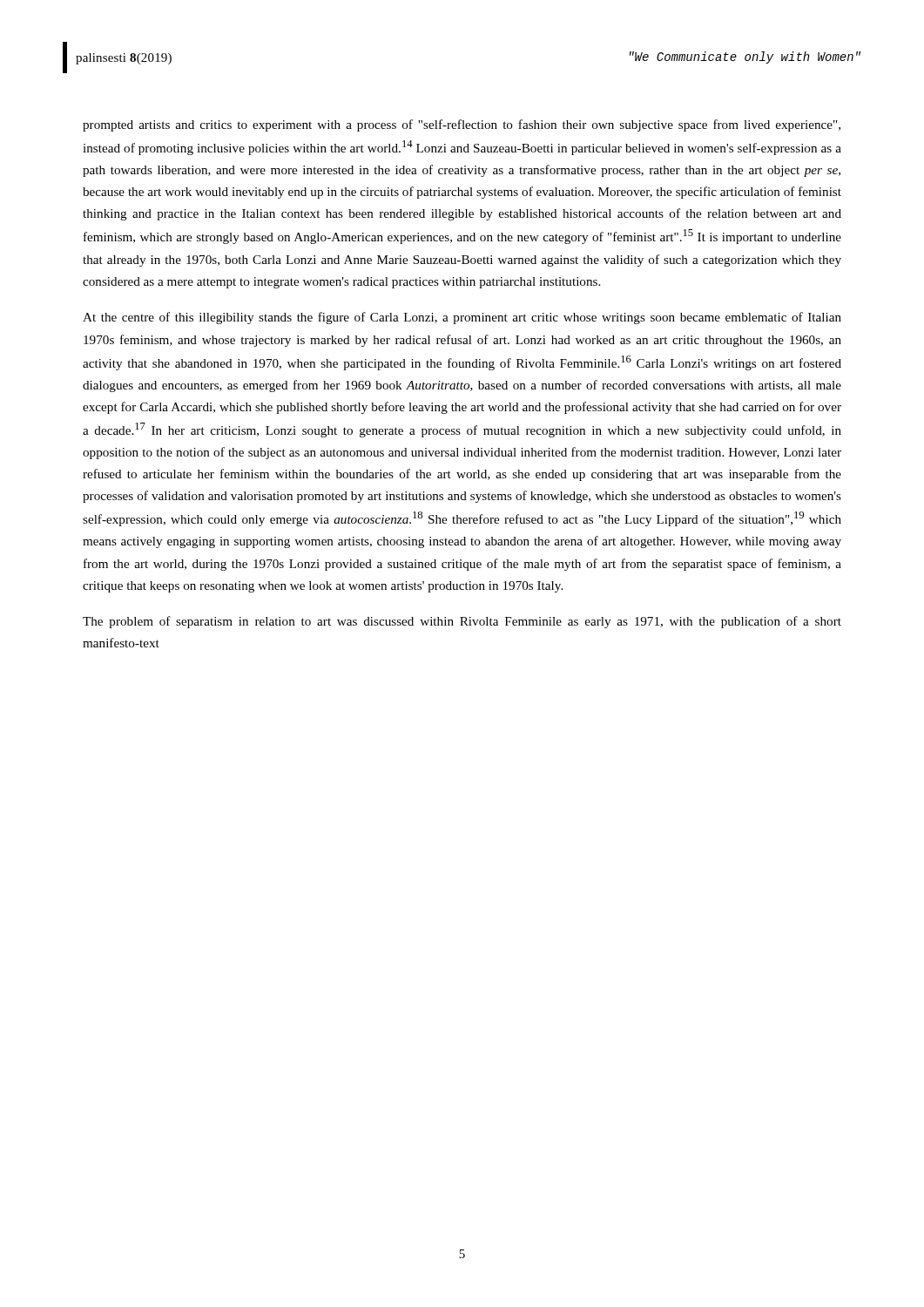Click the passage that begins "At the centre of"
Image resolution: width=924 pixels, height=1307 pixels.
(462, 451)
